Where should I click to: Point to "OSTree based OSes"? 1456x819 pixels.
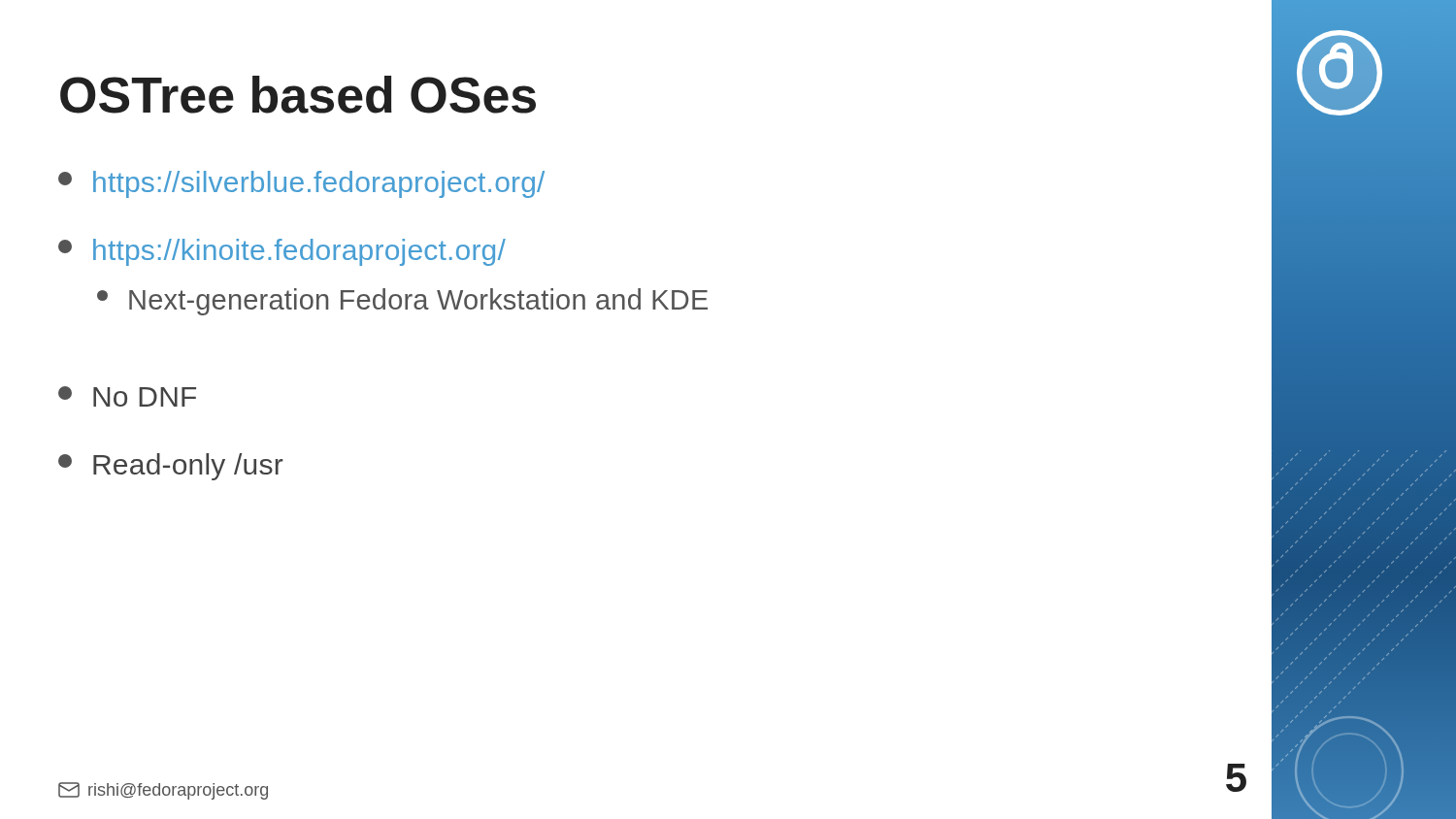click(298, 95)
